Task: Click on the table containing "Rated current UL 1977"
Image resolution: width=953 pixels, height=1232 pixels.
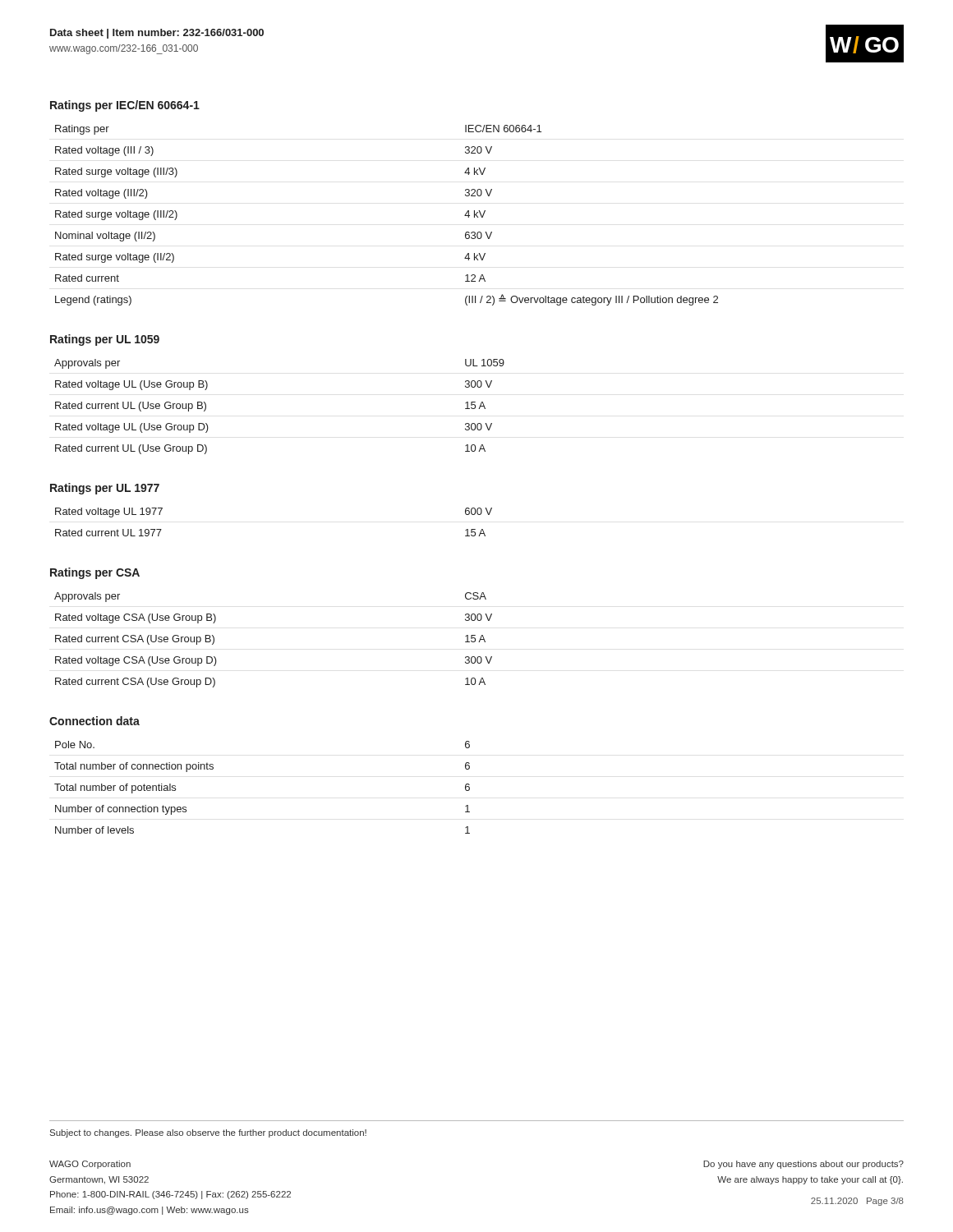Action: pos(476,522)
